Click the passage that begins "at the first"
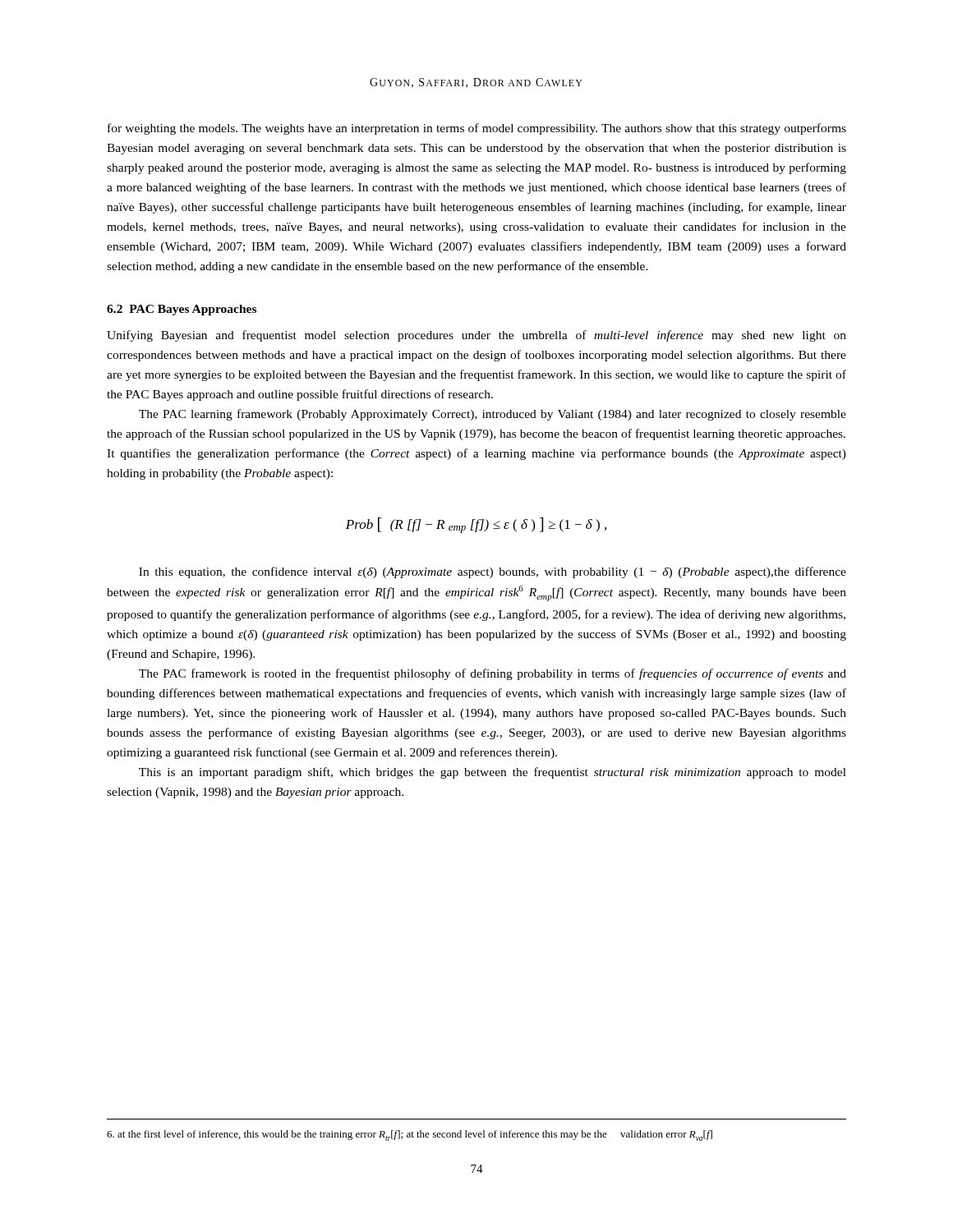The width and height of the screenshot is (953, 1232). click(x=476, y=1135)
